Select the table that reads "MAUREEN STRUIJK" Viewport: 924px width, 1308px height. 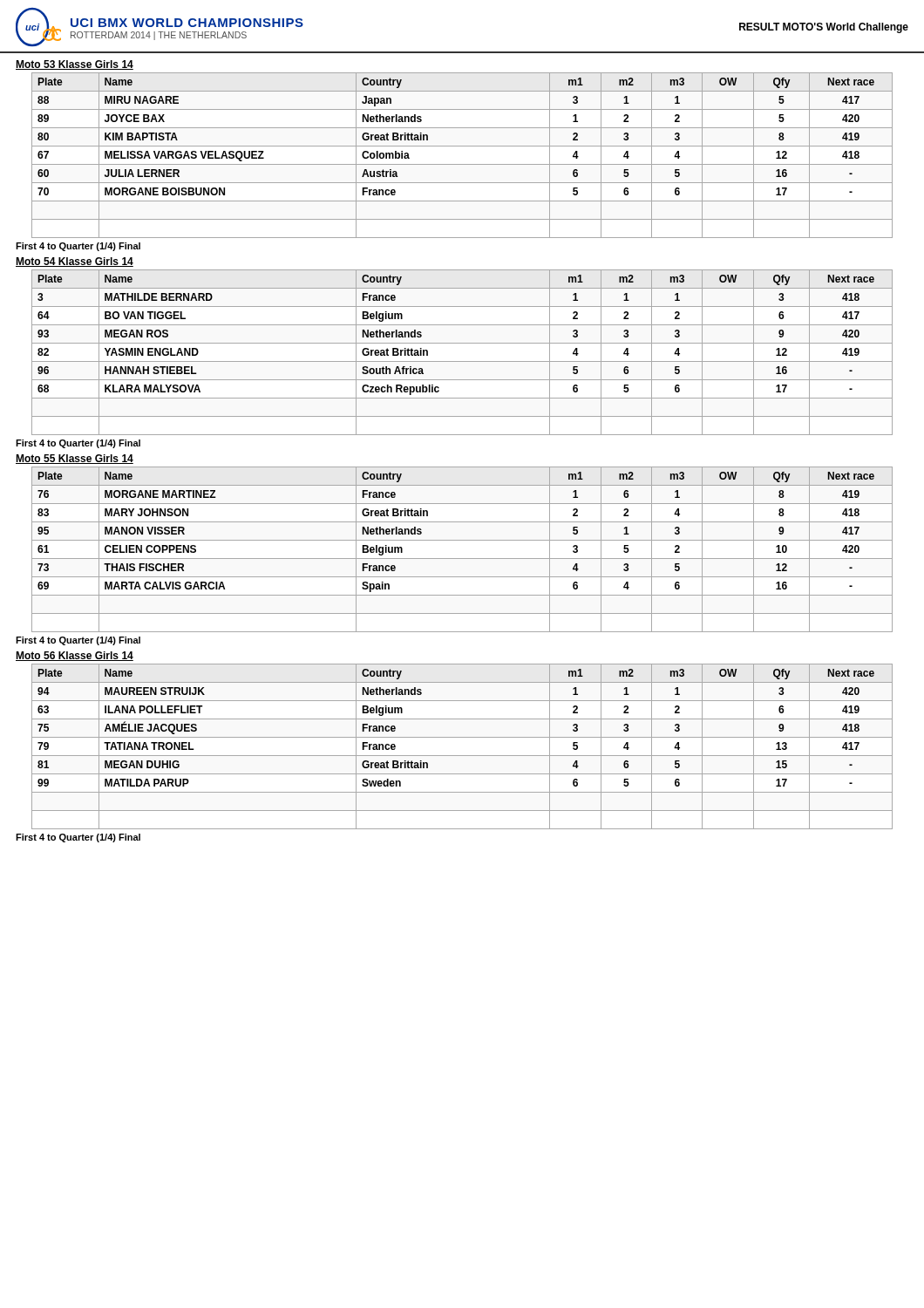tap(462, 746)
